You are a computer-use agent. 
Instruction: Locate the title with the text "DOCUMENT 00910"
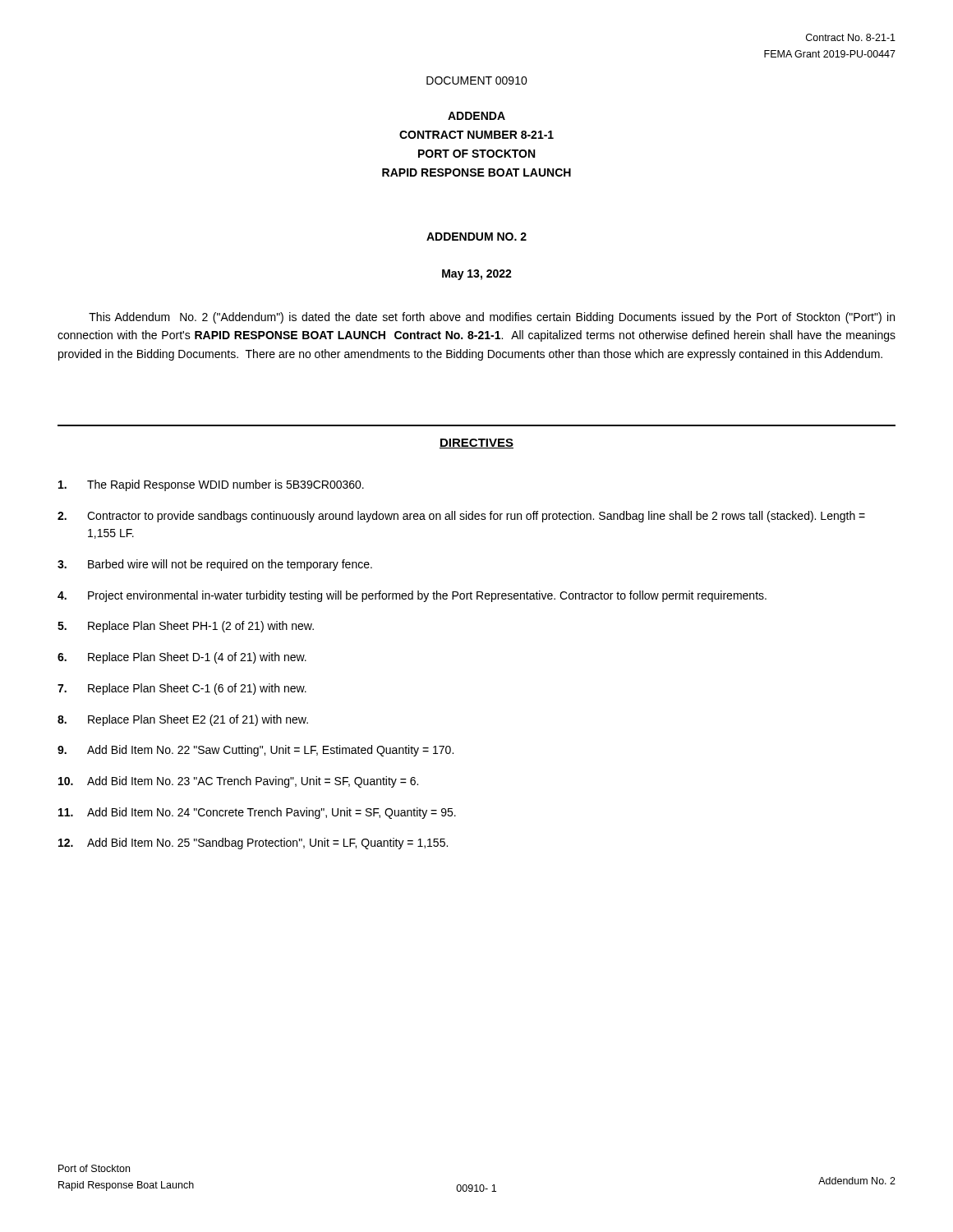pos(476,81)
